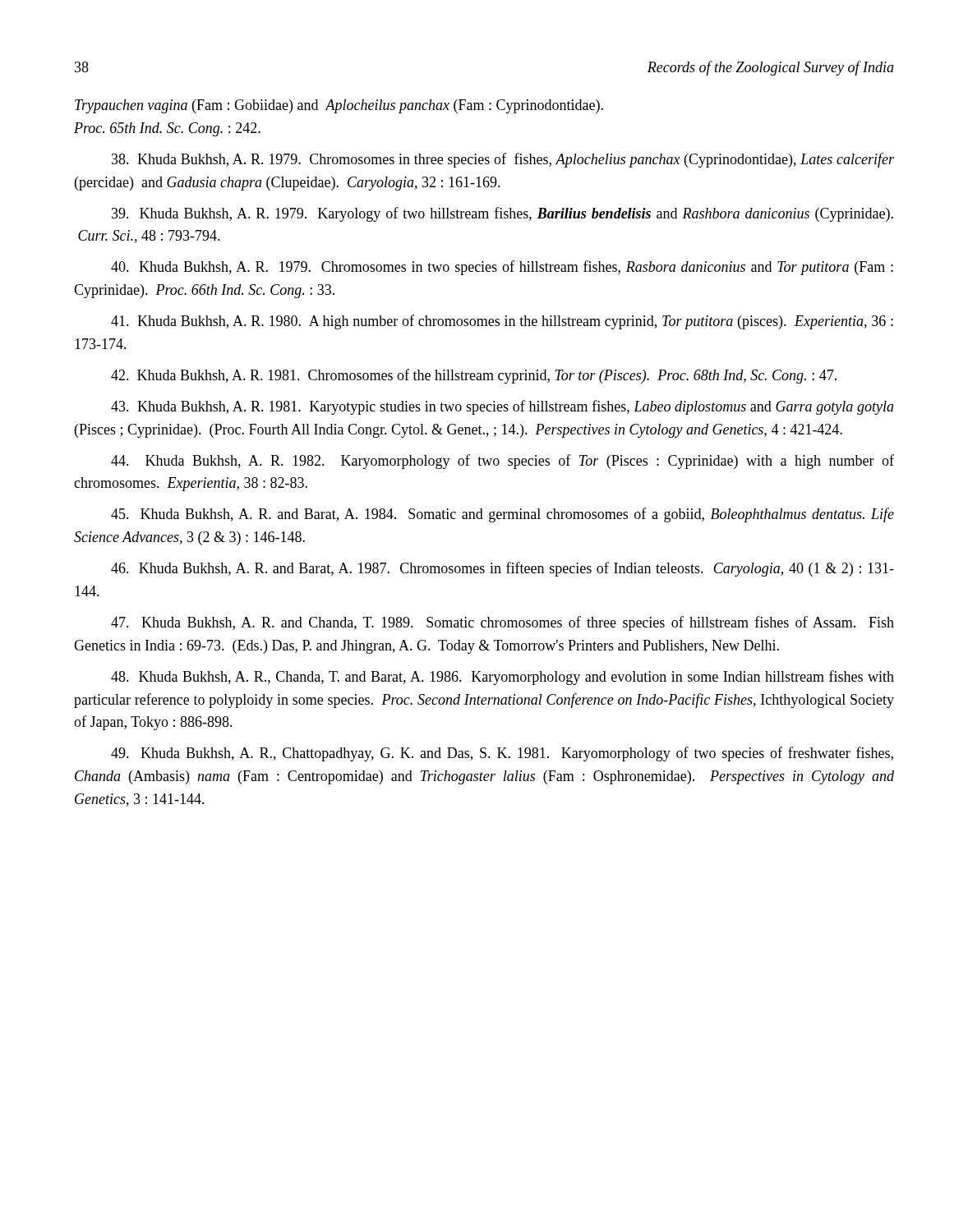Select the element starting "48. Khuda Bukhsh, A. R., Chanda,"
Image resolution: width=968 pixels, height=1232 pixels.
click(484, 699)
